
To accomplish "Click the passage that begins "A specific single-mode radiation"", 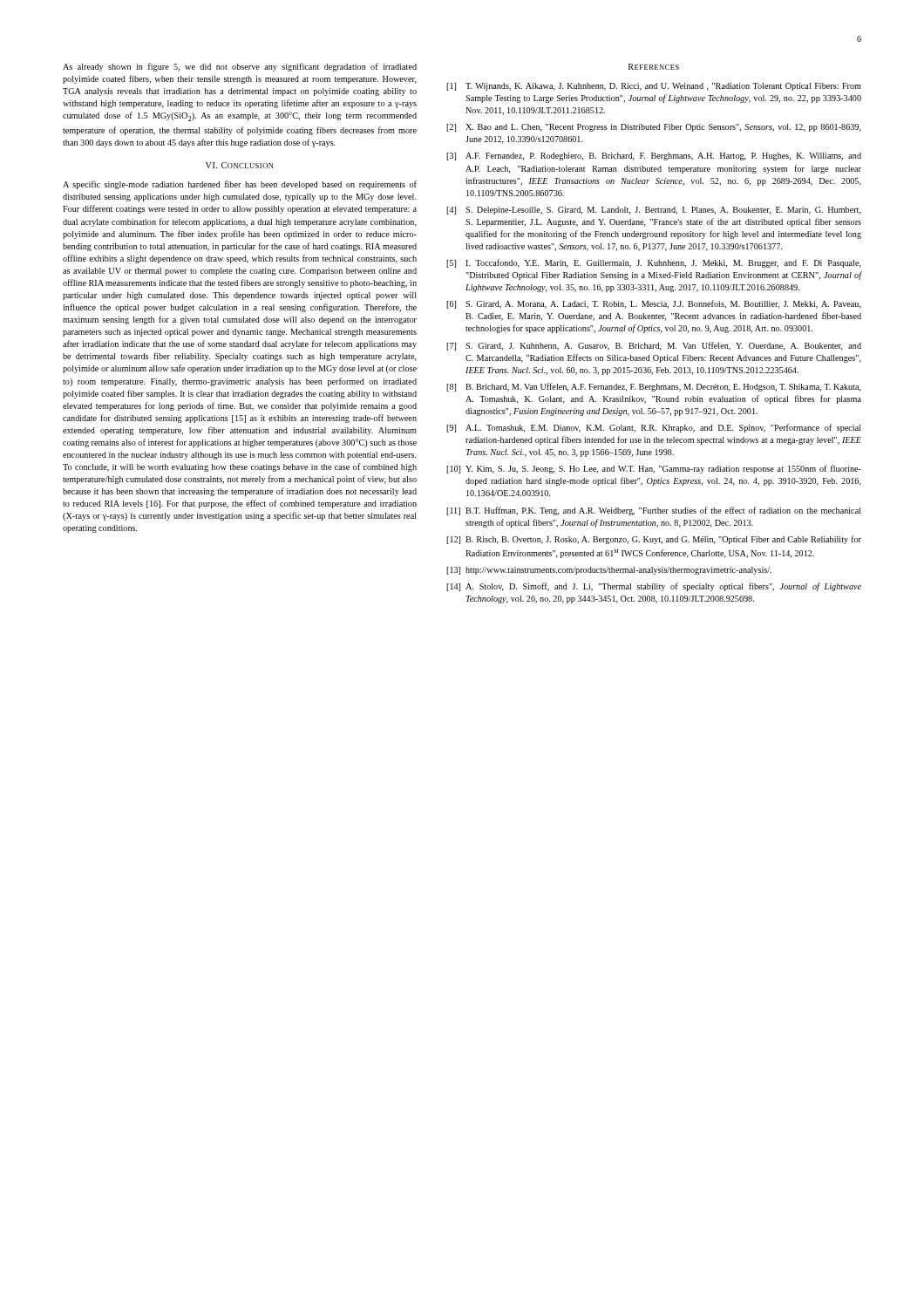I will pos(240,357).
